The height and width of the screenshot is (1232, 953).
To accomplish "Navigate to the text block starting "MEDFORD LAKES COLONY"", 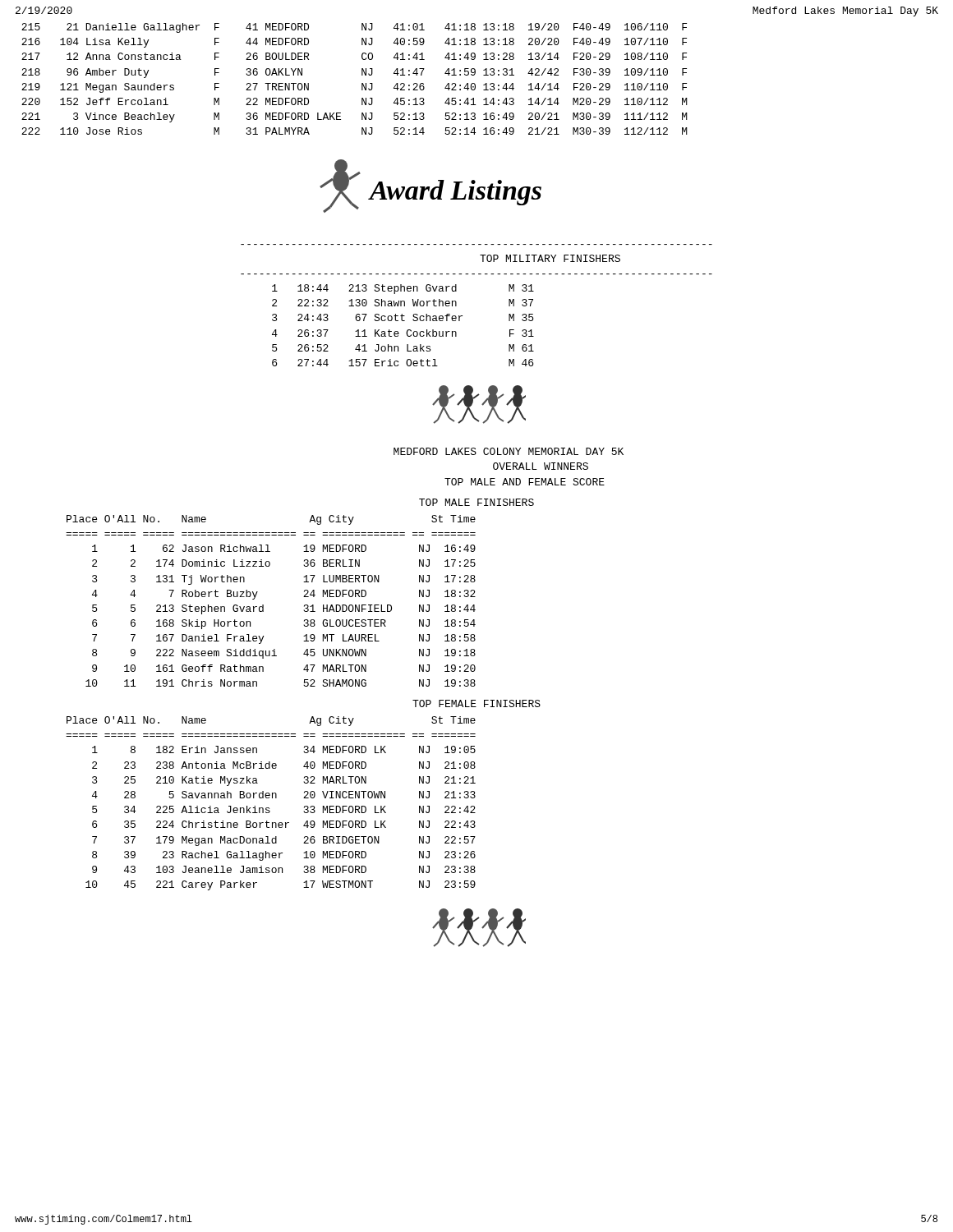I will point(476,468).
